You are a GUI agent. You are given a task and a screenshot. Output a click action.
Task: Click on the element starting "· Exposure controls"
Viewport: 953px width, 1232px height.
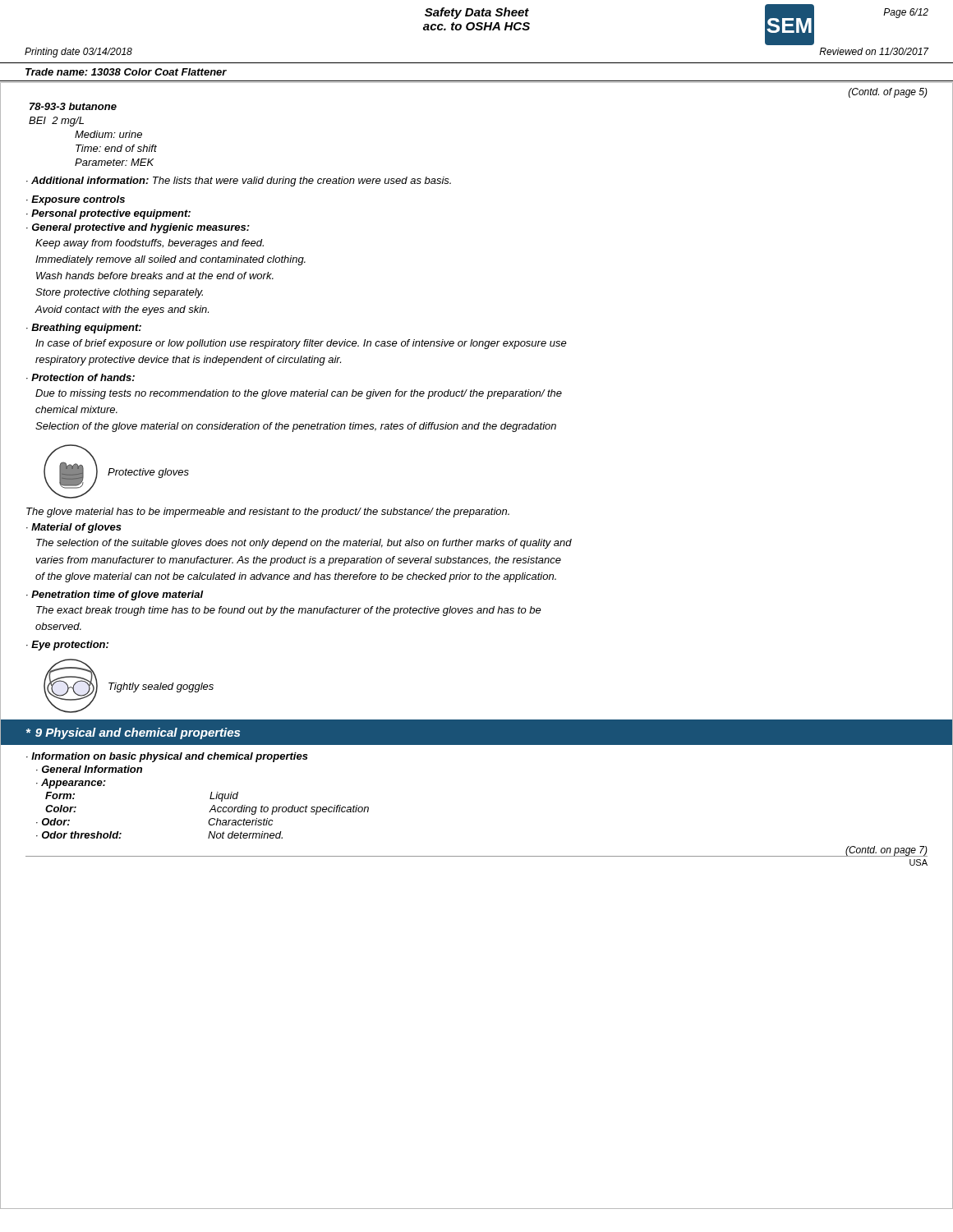pyautogui.click(x=75, y=199)
